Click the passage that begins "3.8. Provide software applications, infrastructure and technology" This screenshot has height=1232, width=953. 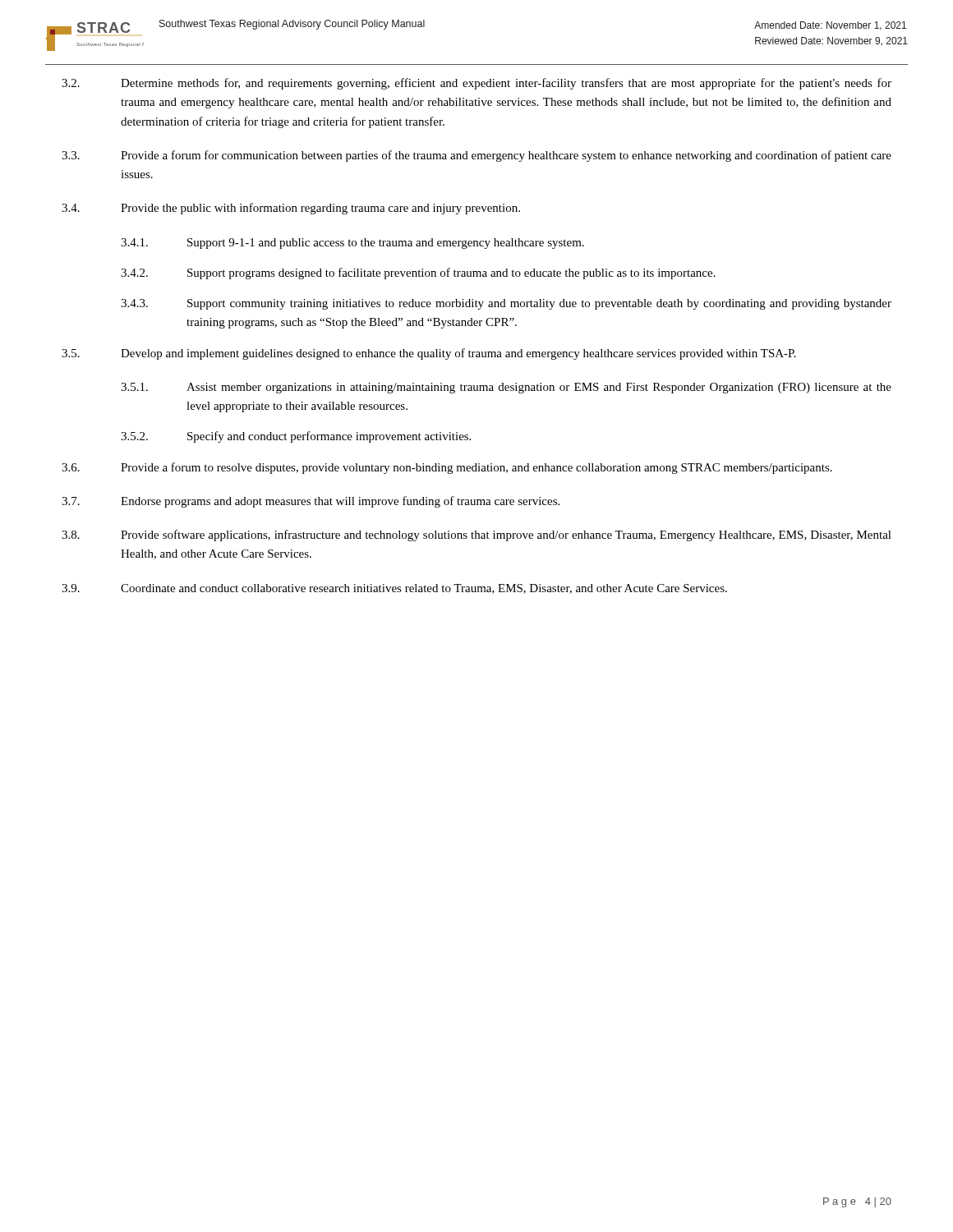(476, 545)
